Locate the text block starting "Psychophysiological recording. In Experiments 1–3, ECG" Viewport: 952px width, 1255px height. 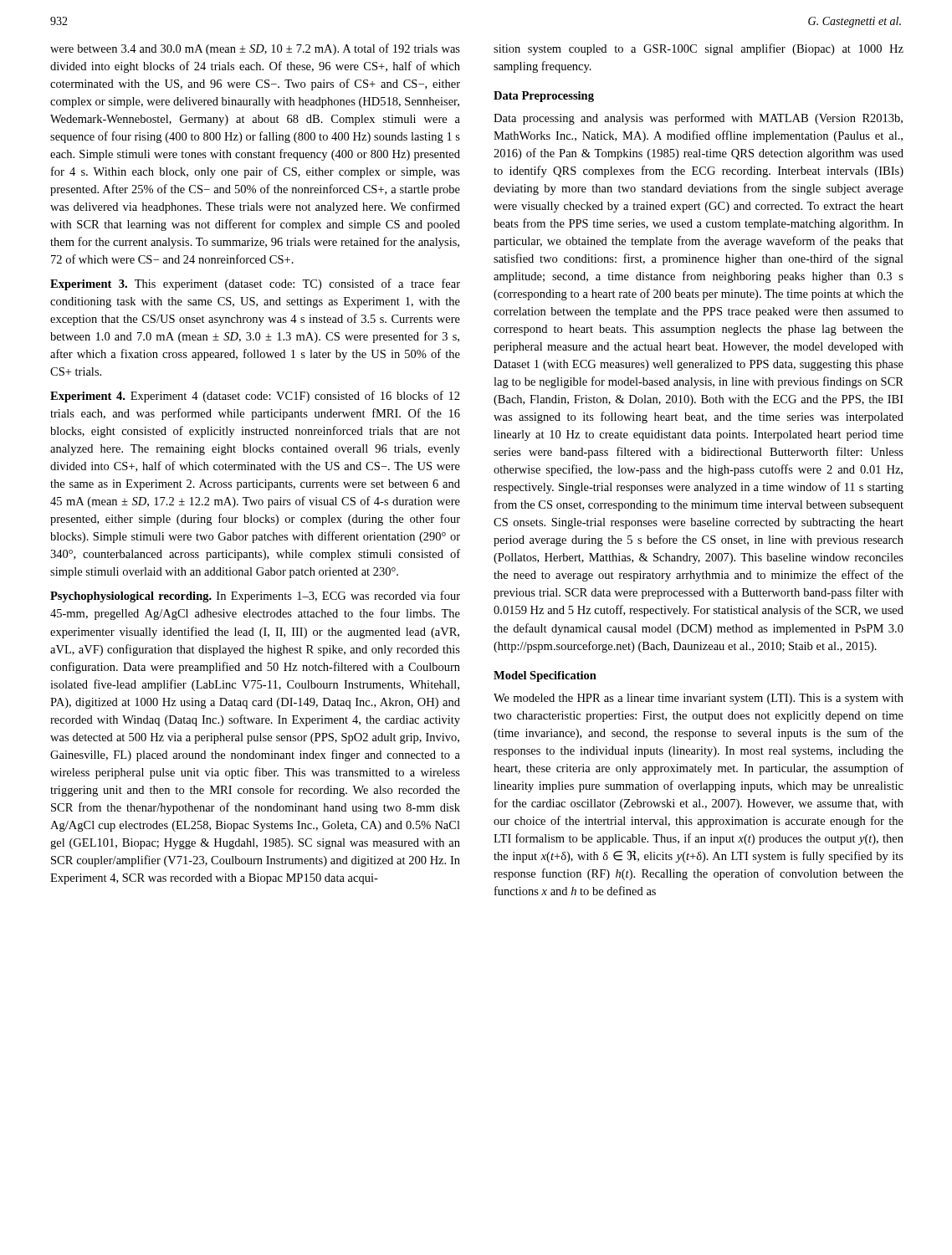pos(255,737)
